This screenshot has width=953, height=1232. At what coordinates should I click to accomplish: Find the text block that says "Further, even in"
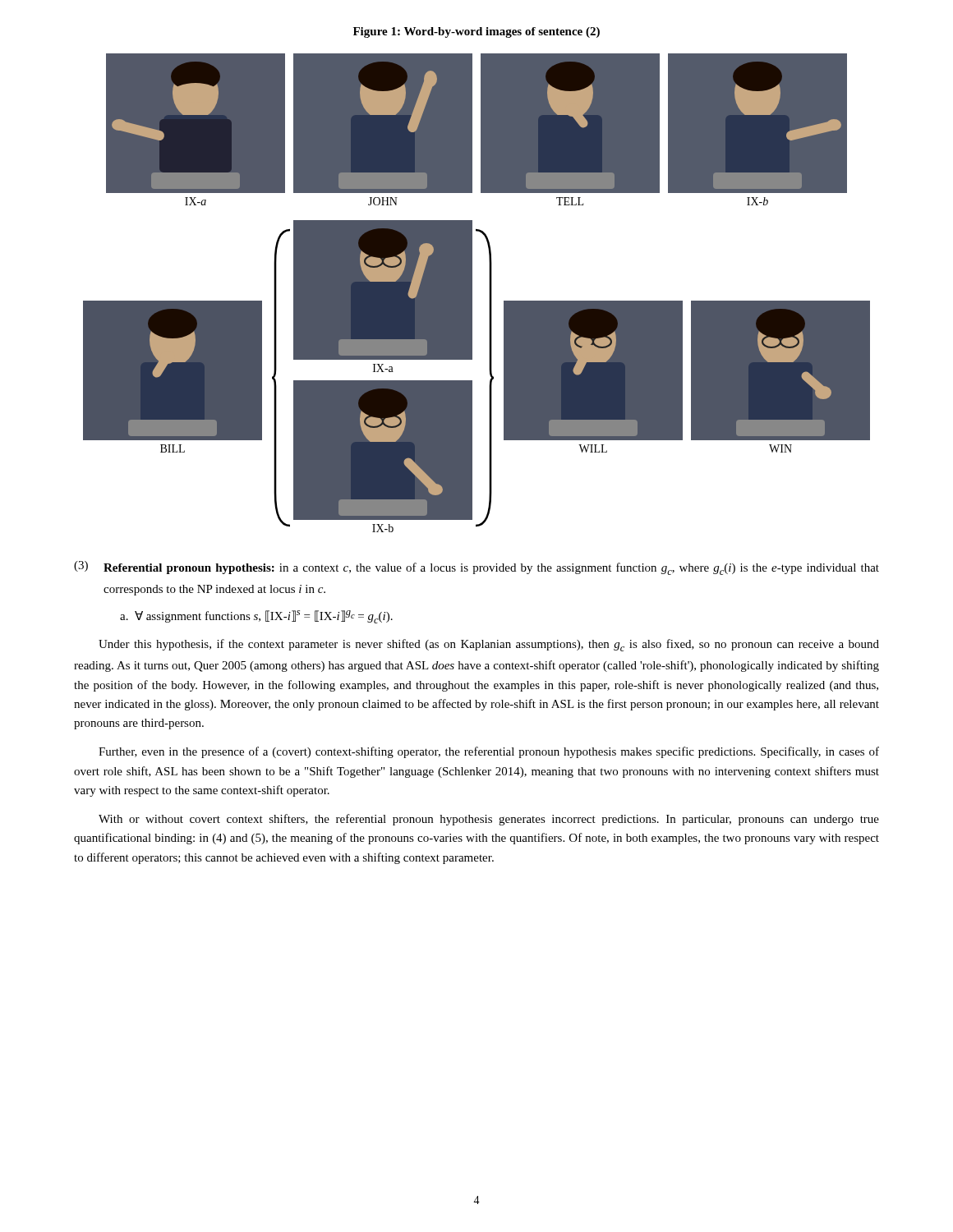click(x=476, y=771)
